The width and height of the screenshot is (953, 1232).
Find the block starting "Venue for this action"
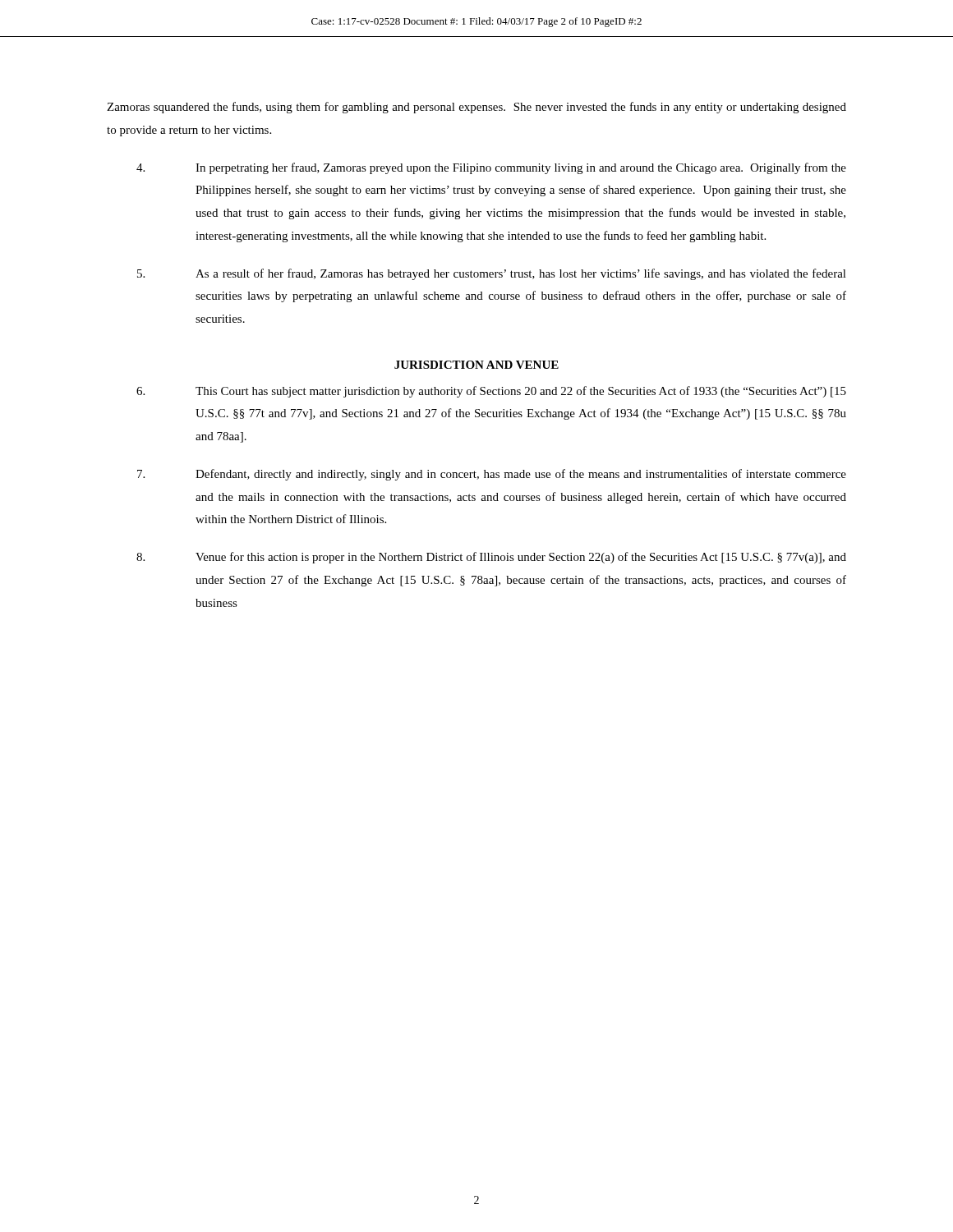click(x=476, y=580)
